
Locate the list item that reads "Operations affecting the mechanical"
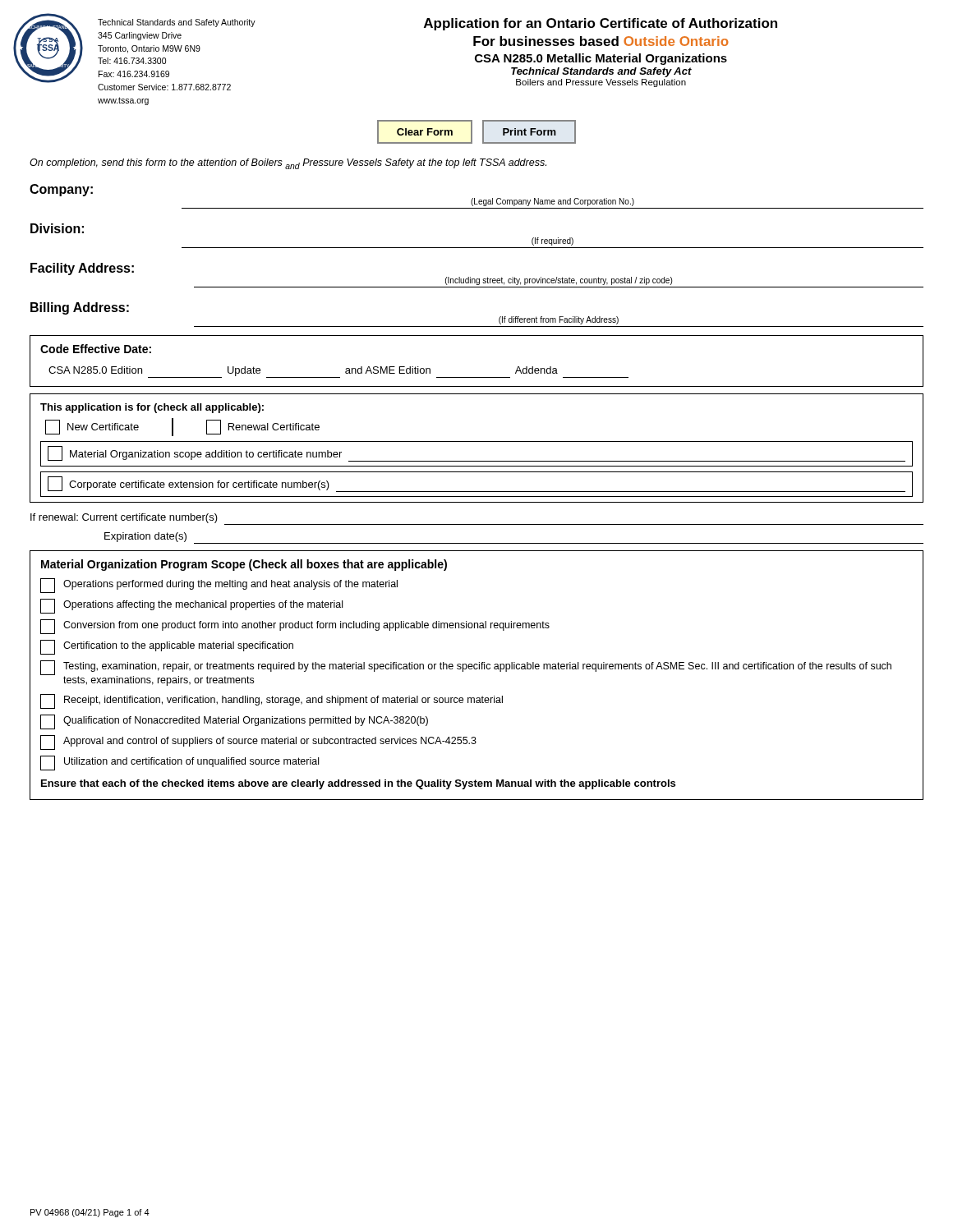(x=192, y=606)
